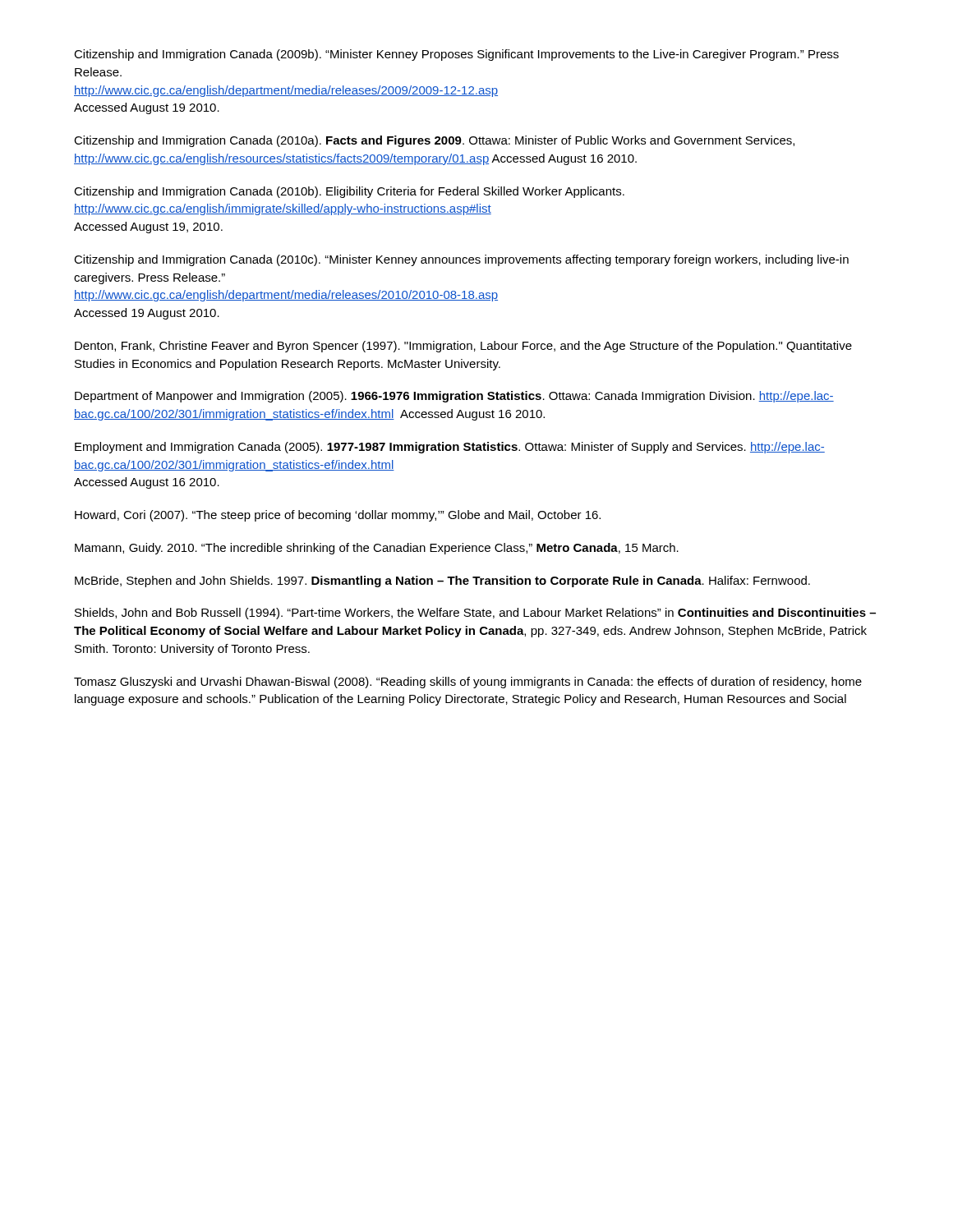Locate the text starting "Employment and Immigration"

(450, 448)
